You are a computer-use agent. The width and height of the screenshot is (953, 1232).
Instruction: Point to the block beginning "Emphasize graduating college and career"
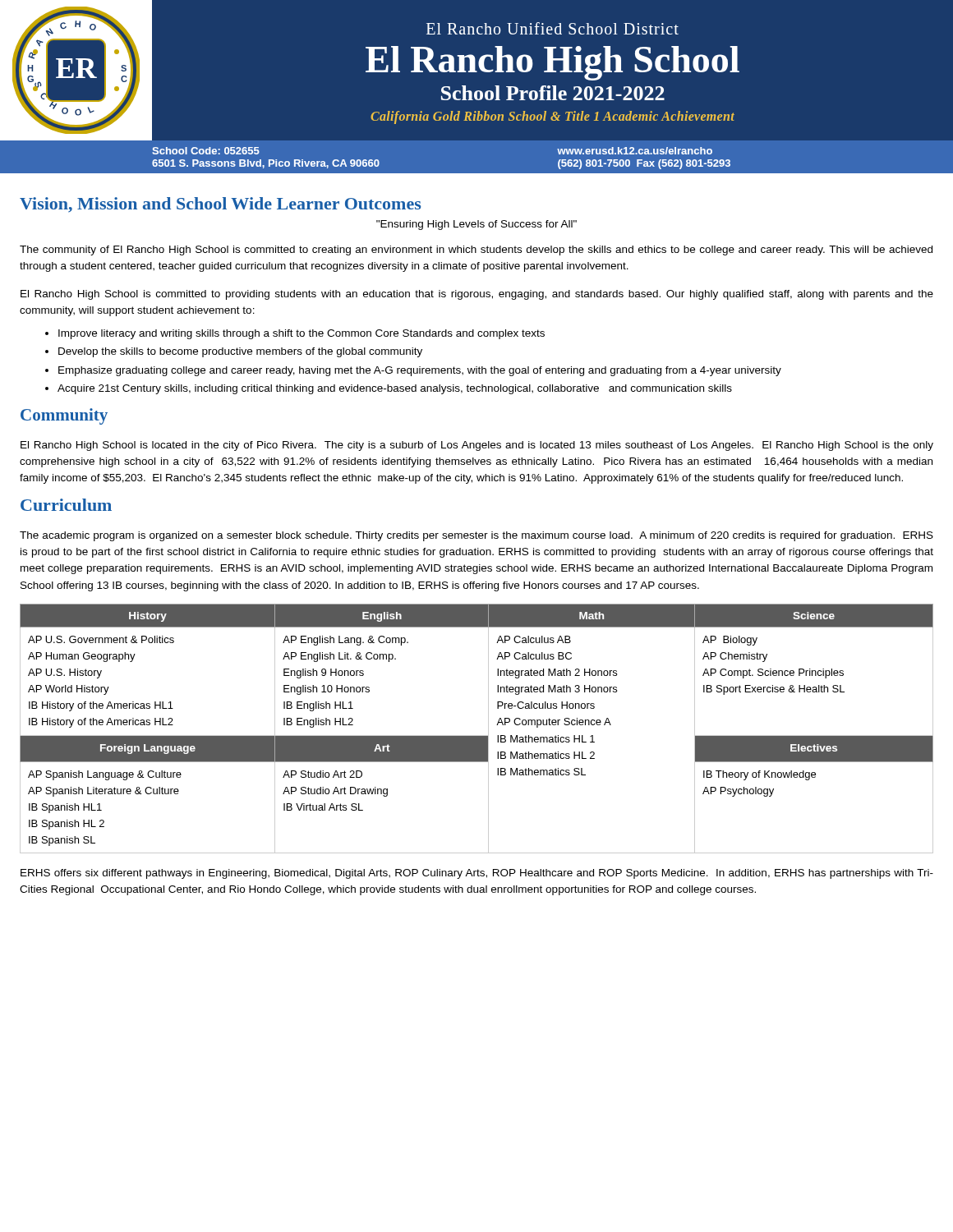point(495,370)
